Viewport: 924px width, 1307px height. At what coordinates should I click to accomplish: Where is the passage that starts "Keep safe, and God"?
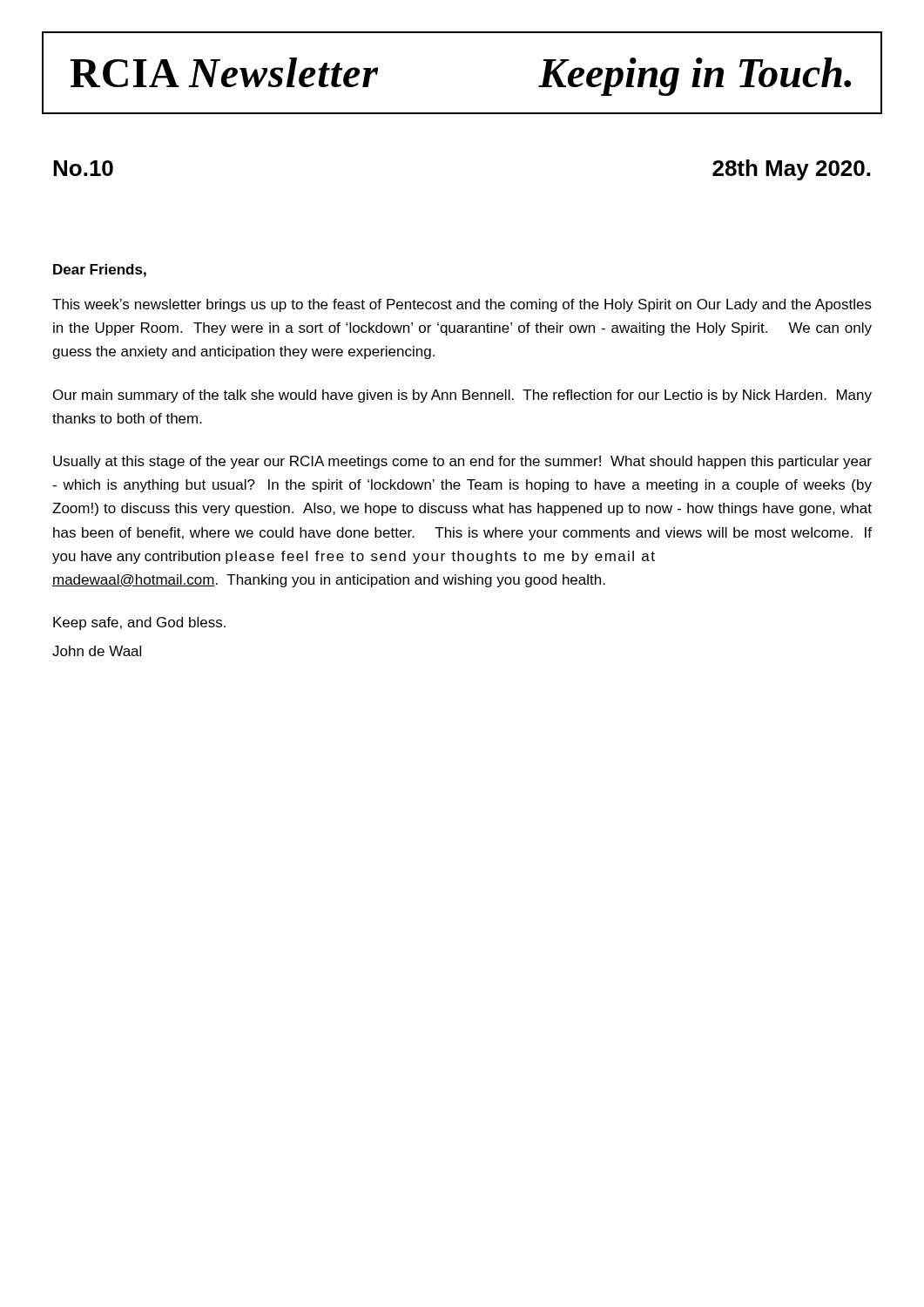(140, 623)
